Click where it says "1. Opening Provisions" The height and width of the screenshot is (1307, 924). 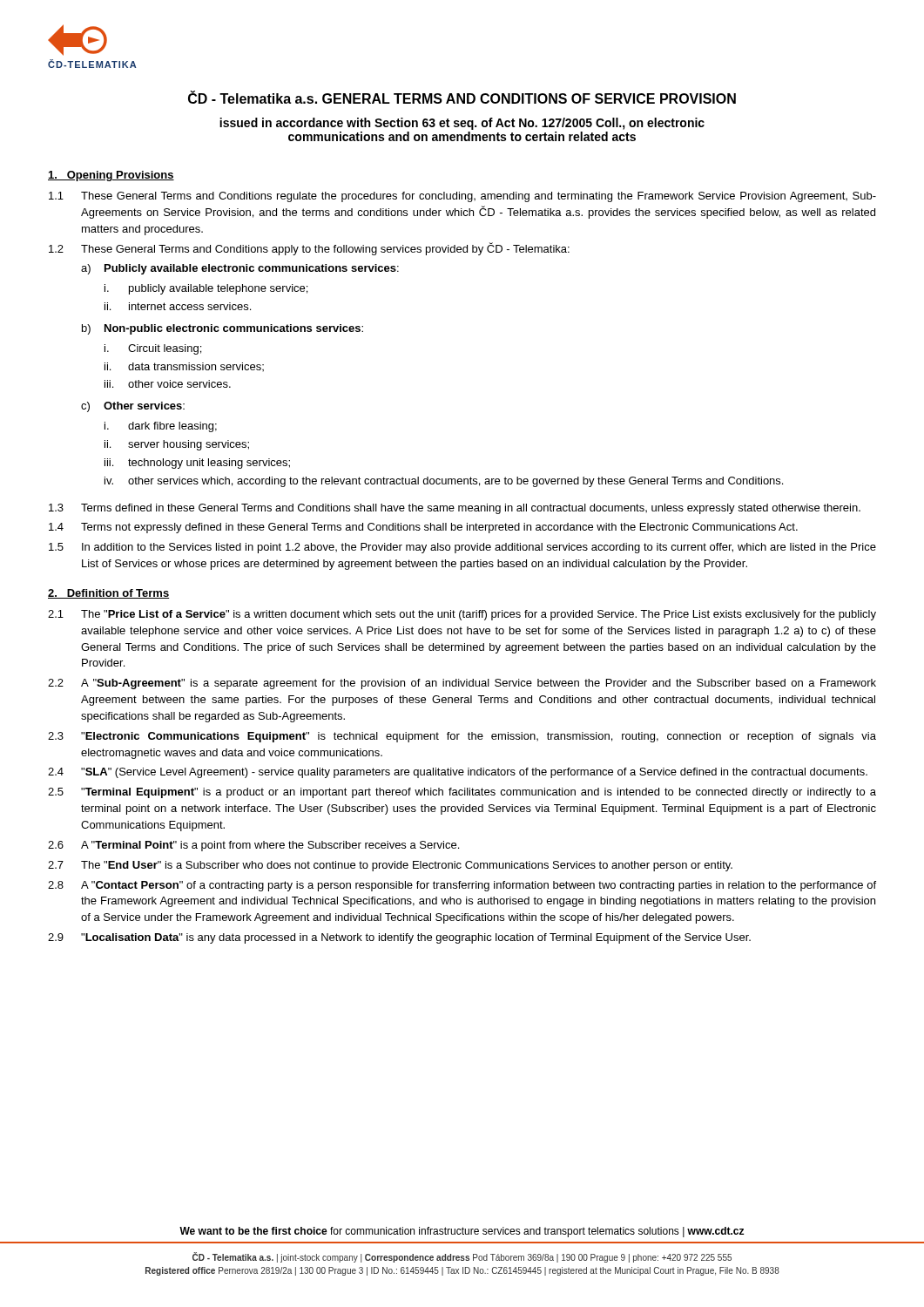pos(111,175)
